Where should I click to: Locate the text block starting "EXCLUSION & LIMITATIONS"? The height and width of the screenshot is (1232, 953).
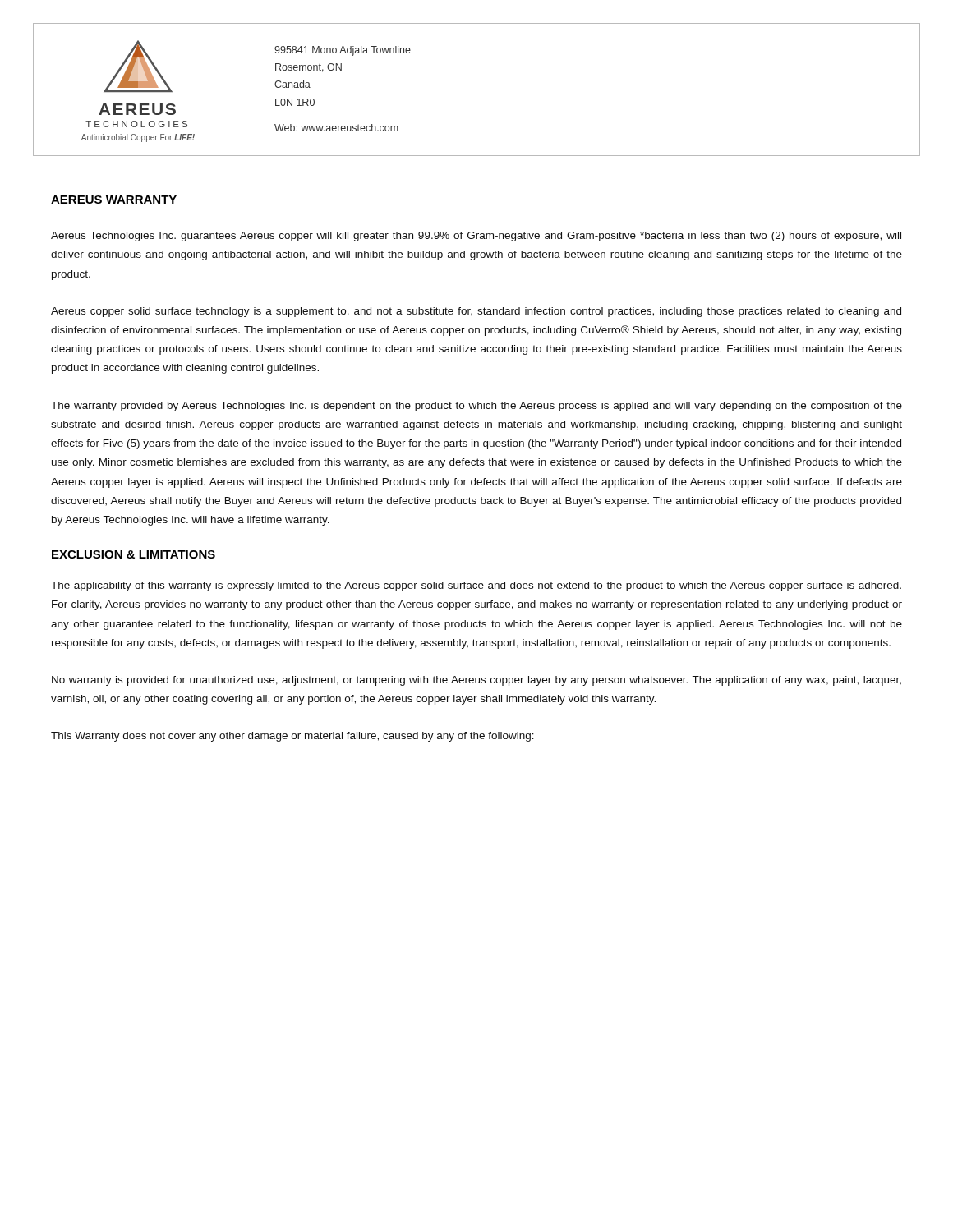133,554
